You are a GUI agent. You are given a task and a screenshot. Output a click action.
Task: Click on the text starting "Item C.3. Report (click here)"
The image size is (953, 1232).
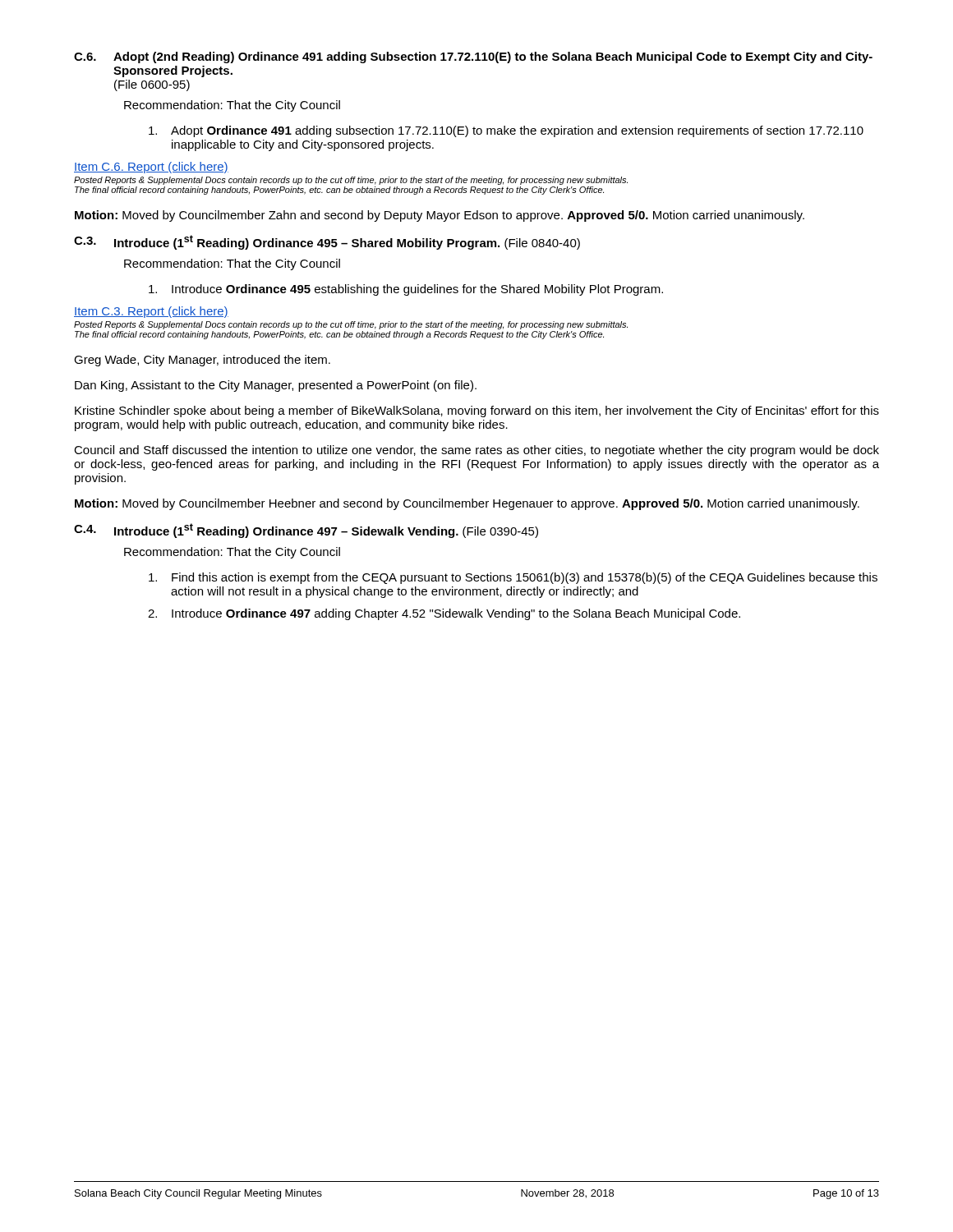[151, 311]
